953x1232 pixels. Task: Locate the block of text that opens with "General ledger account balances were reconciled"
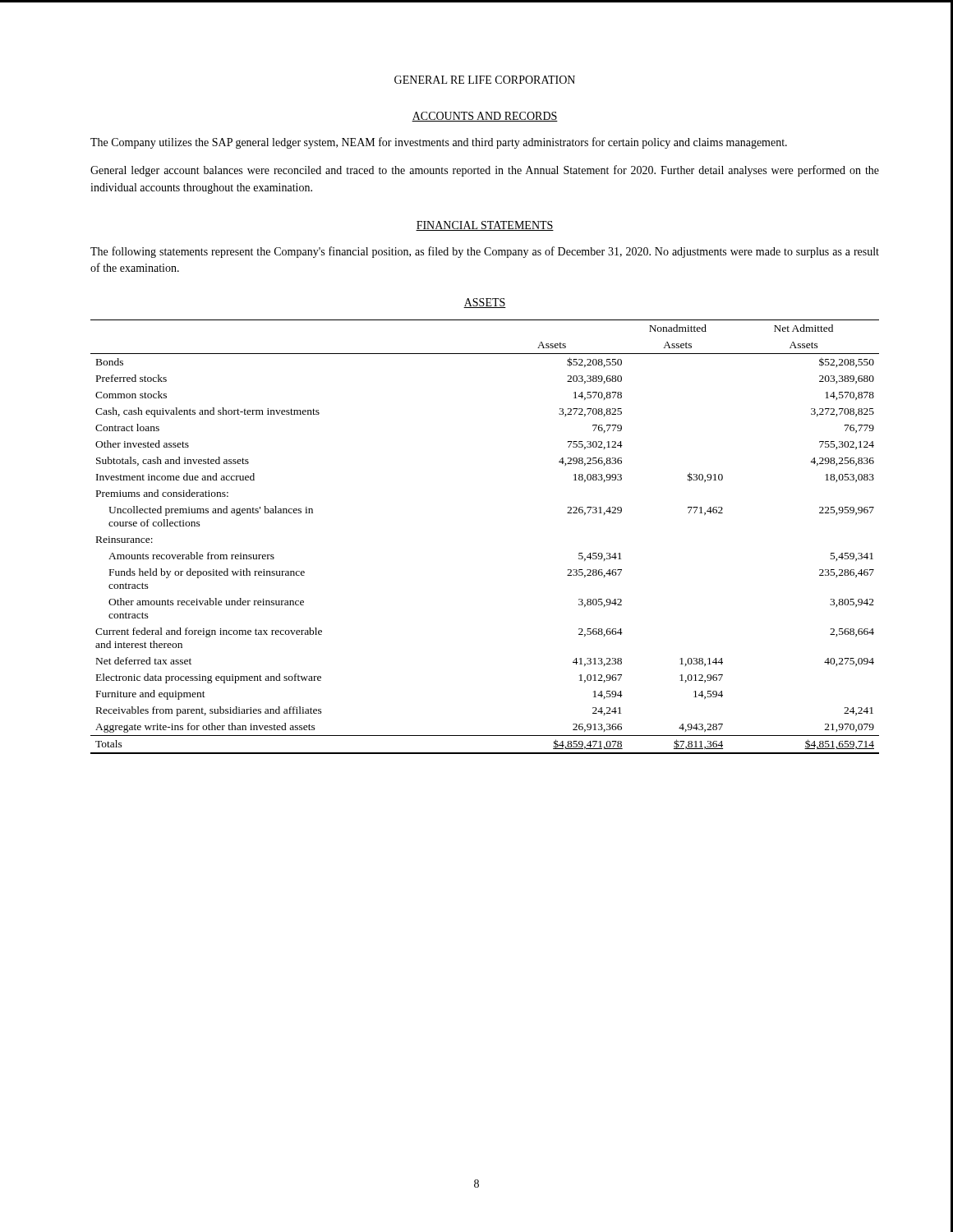485,179
